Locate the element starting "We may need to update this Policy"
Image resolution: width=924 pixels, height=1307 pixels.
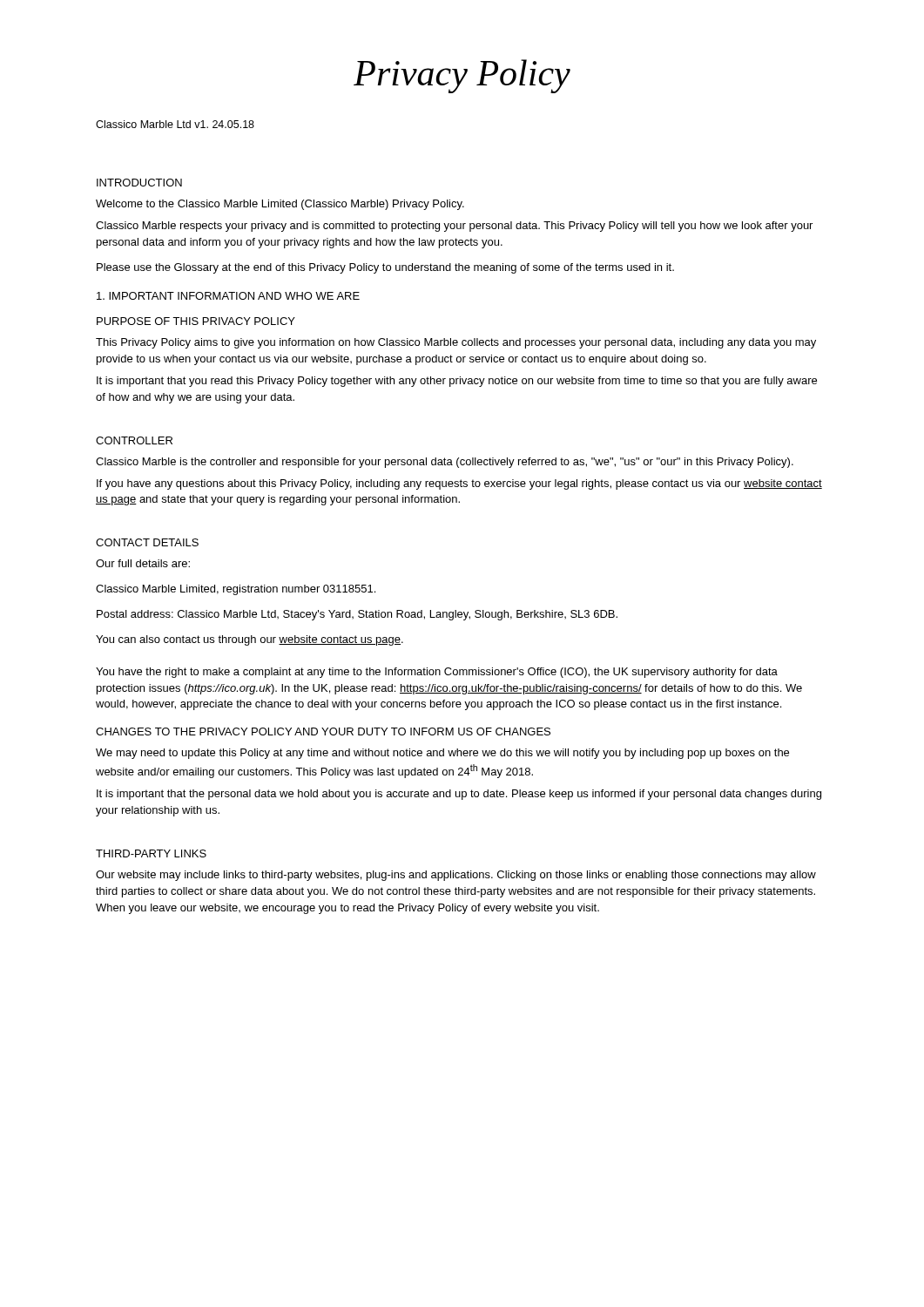tap(462, 782)
